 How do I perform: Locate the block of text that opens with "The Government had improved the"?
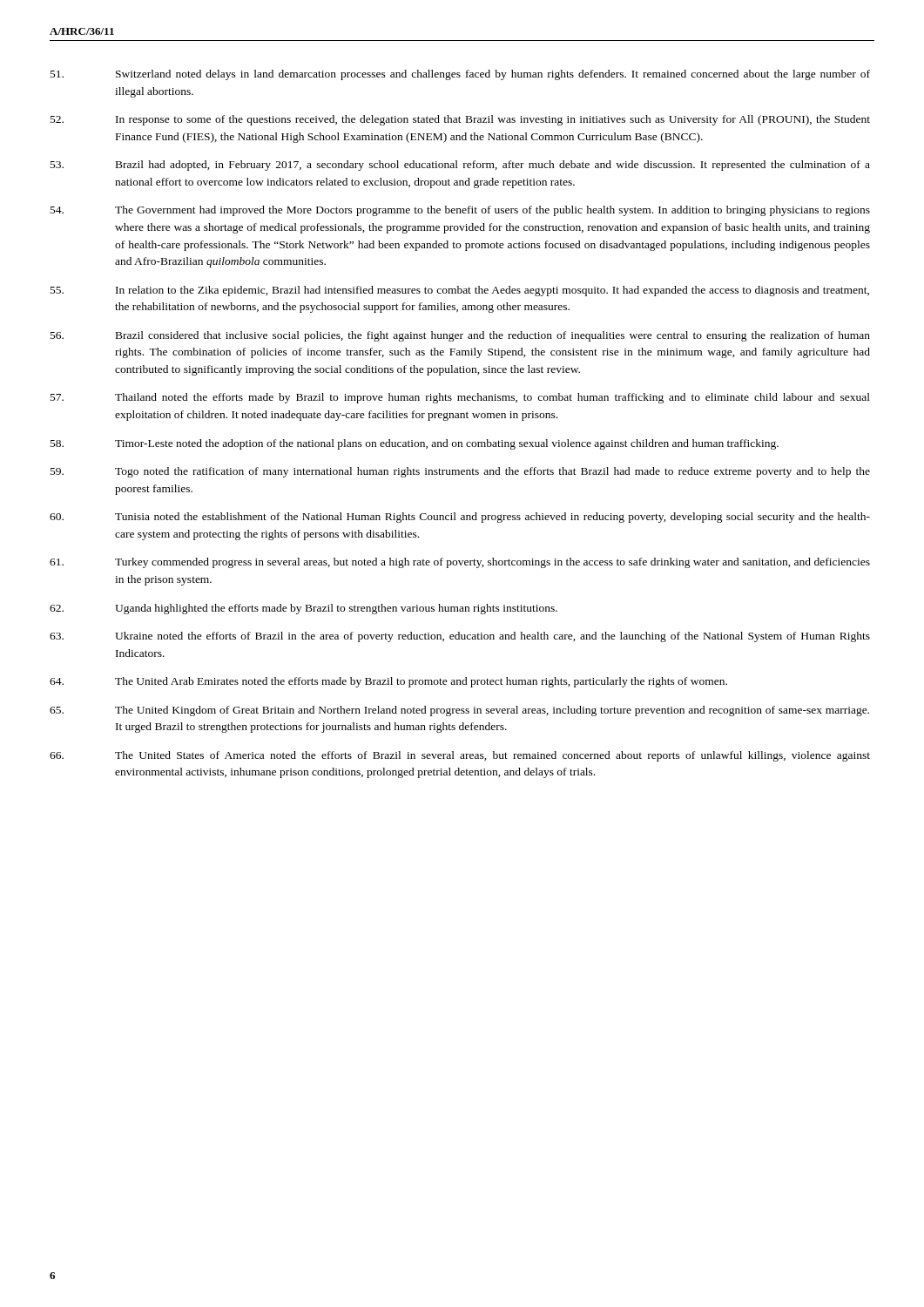coord(460,236)
